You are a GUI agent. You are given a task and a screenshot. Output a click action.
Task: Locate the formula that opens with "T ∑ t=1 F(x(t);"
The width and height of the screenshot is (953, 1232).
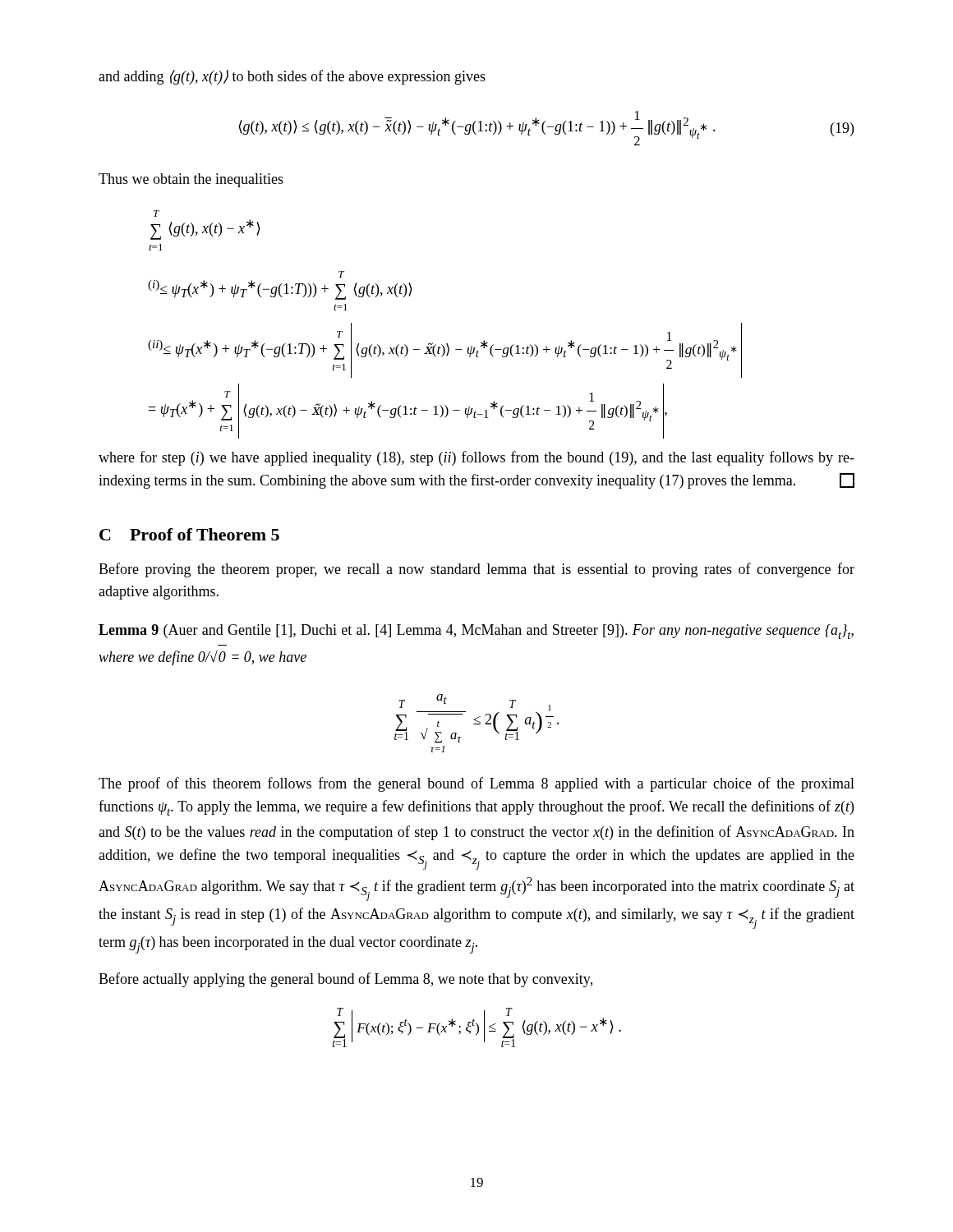(476, 1028)
